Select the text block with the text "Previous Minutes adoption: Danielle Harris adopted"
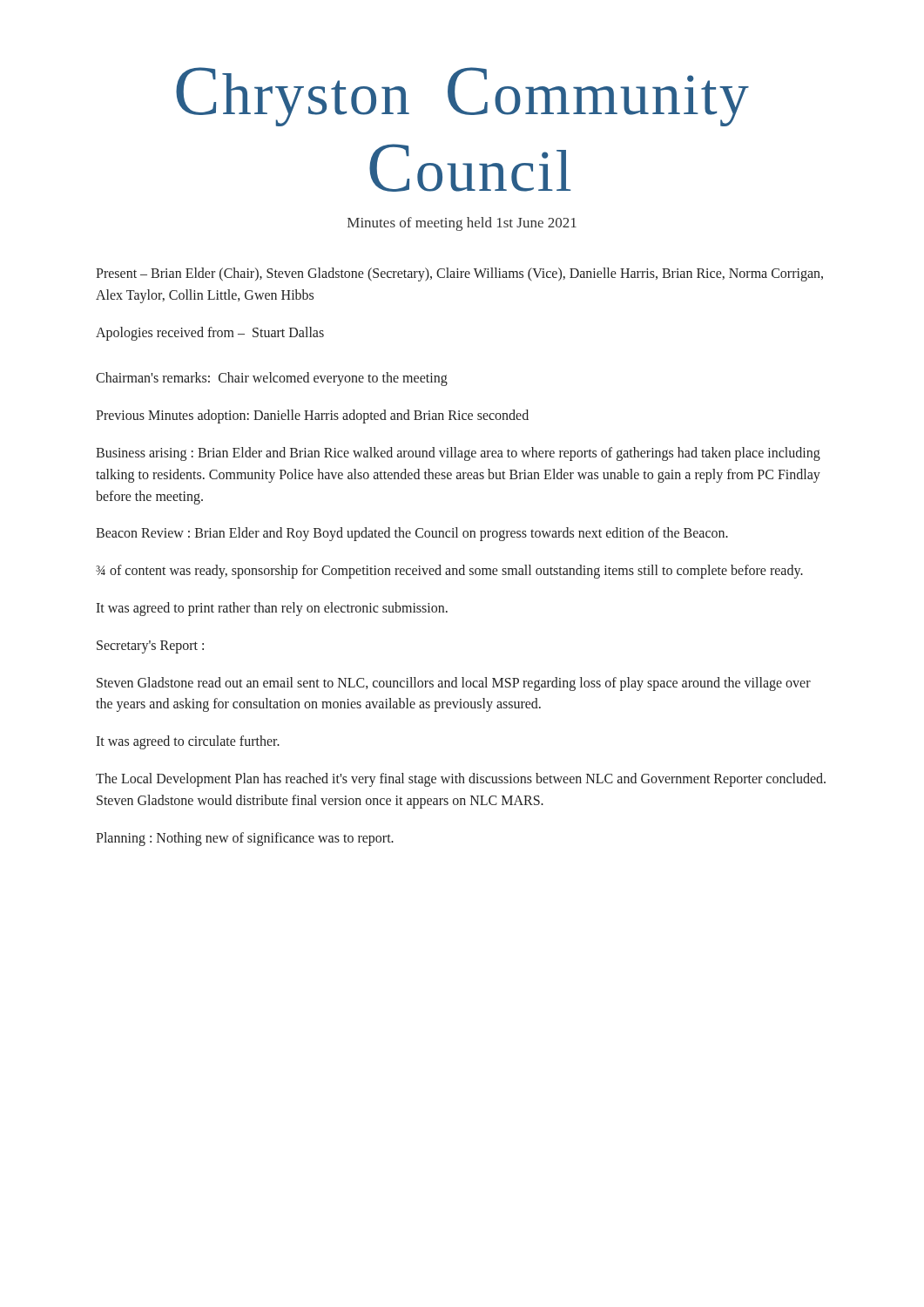Screen dimensions: 1307x924 312,415
